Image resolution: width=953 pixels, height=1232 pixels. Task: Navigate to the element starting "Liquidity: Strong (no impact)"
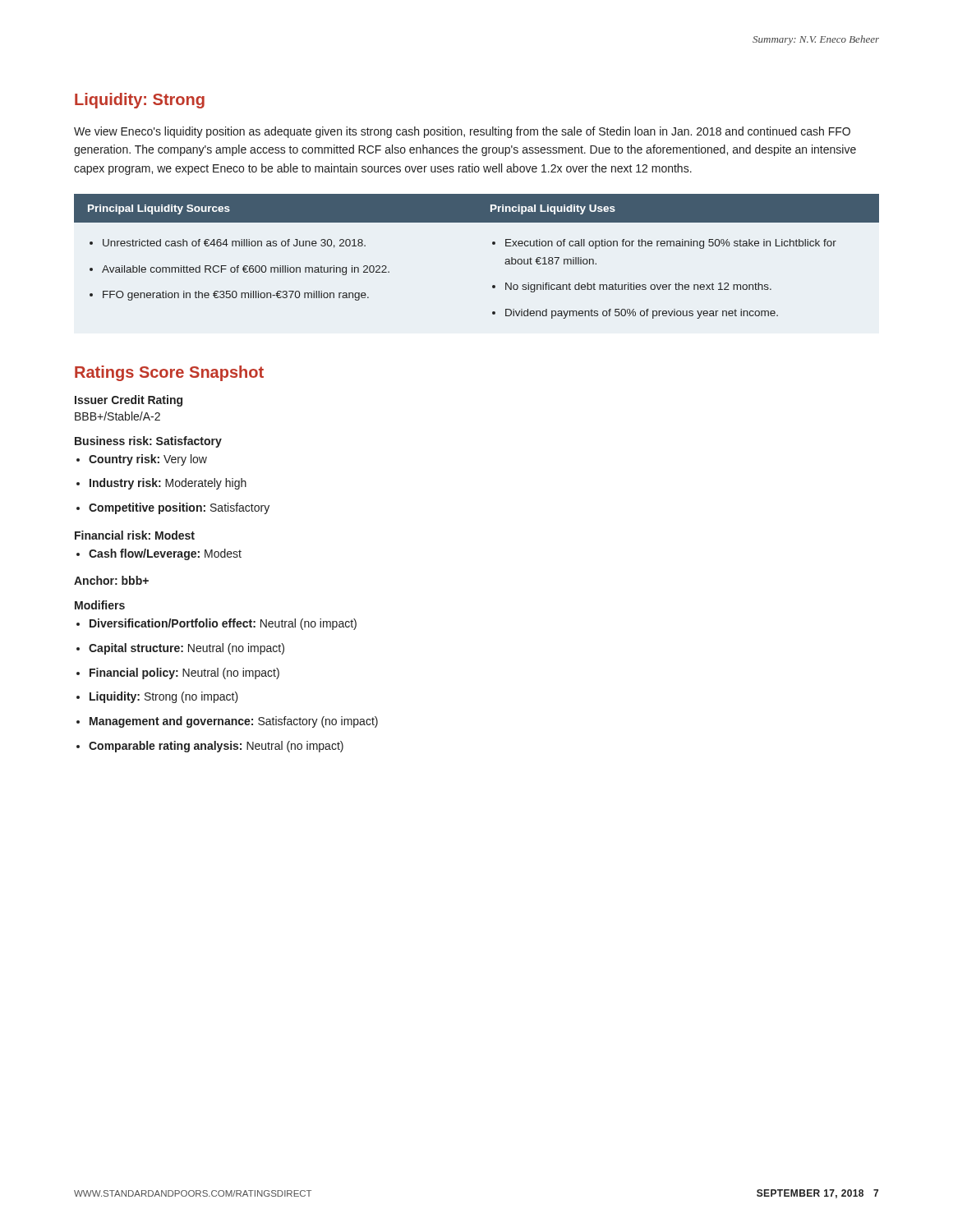164,697
